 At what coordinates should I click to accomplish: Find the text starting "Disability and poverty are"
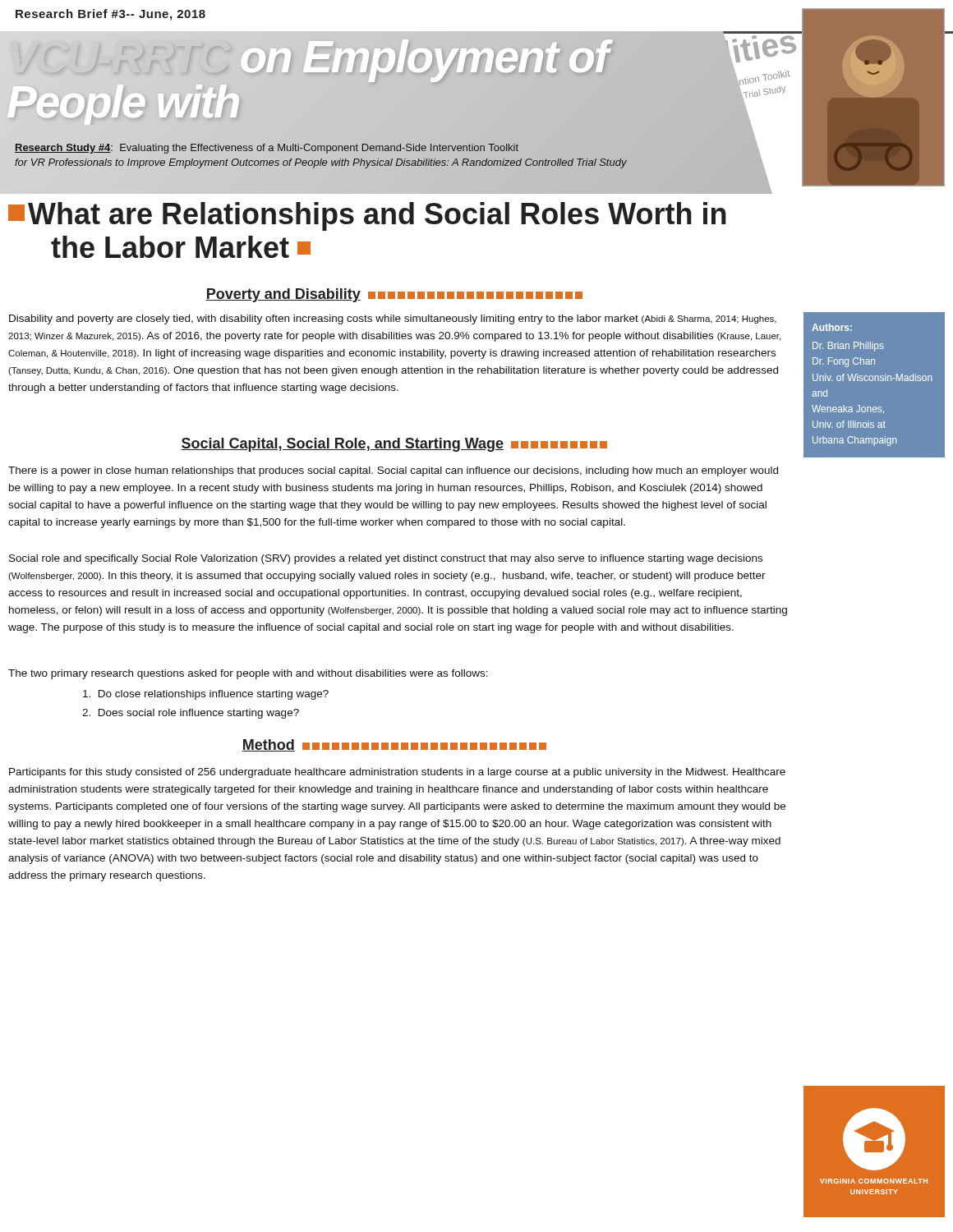pos(395,353)
